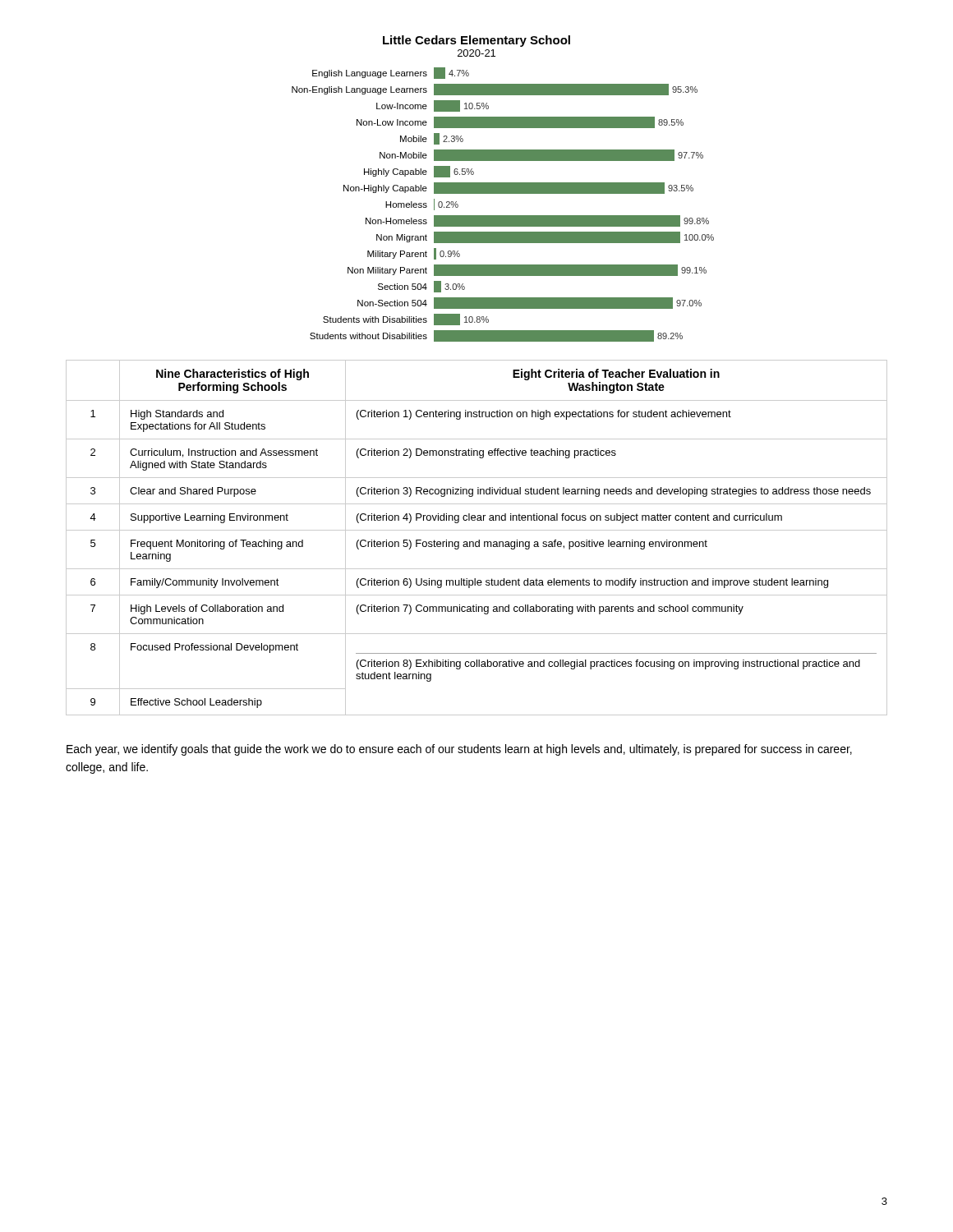
Task: Locate the bar chart
Action: 476,205
